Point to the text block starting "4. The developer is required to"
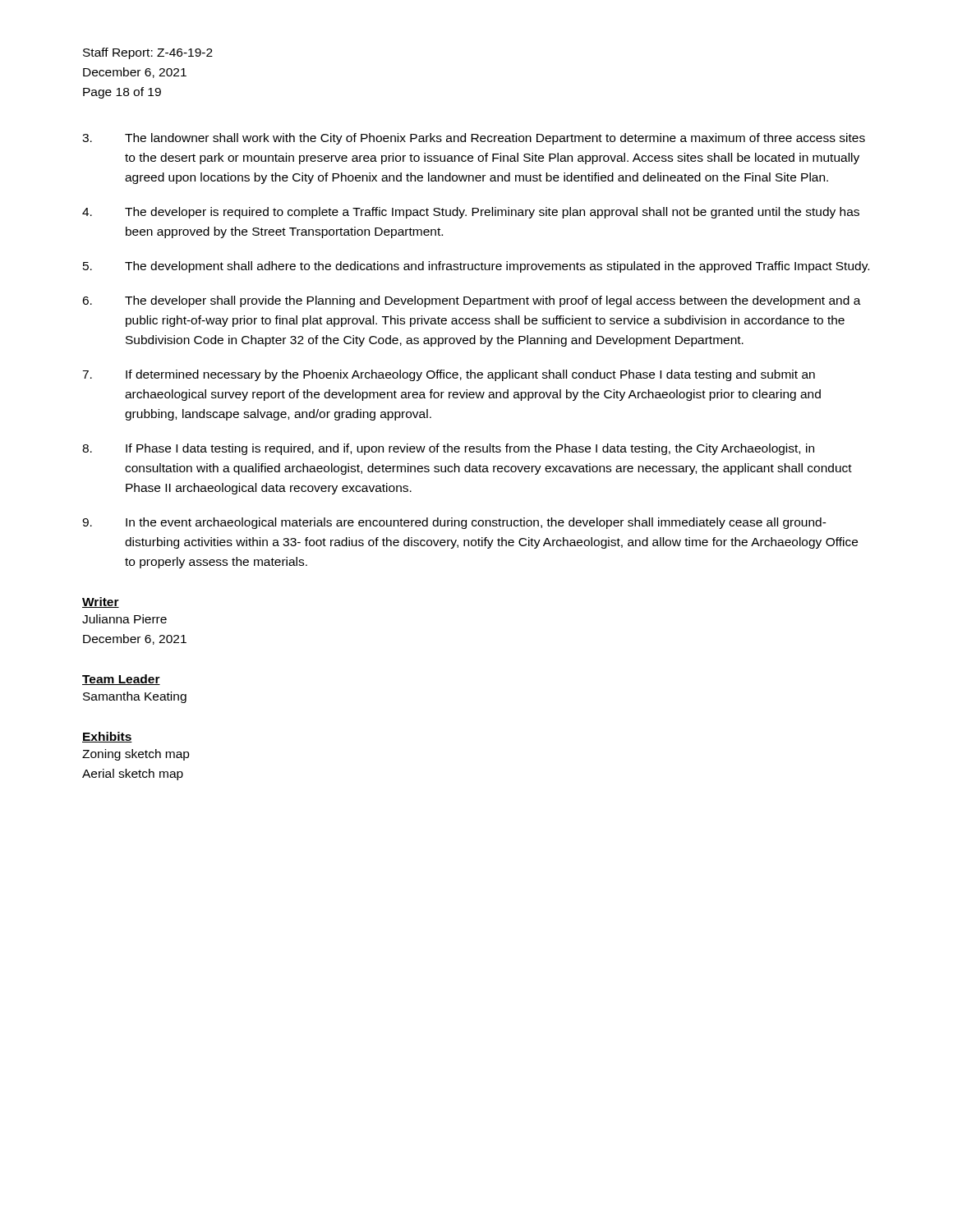953x1232 pixels. tap(476, 222)
